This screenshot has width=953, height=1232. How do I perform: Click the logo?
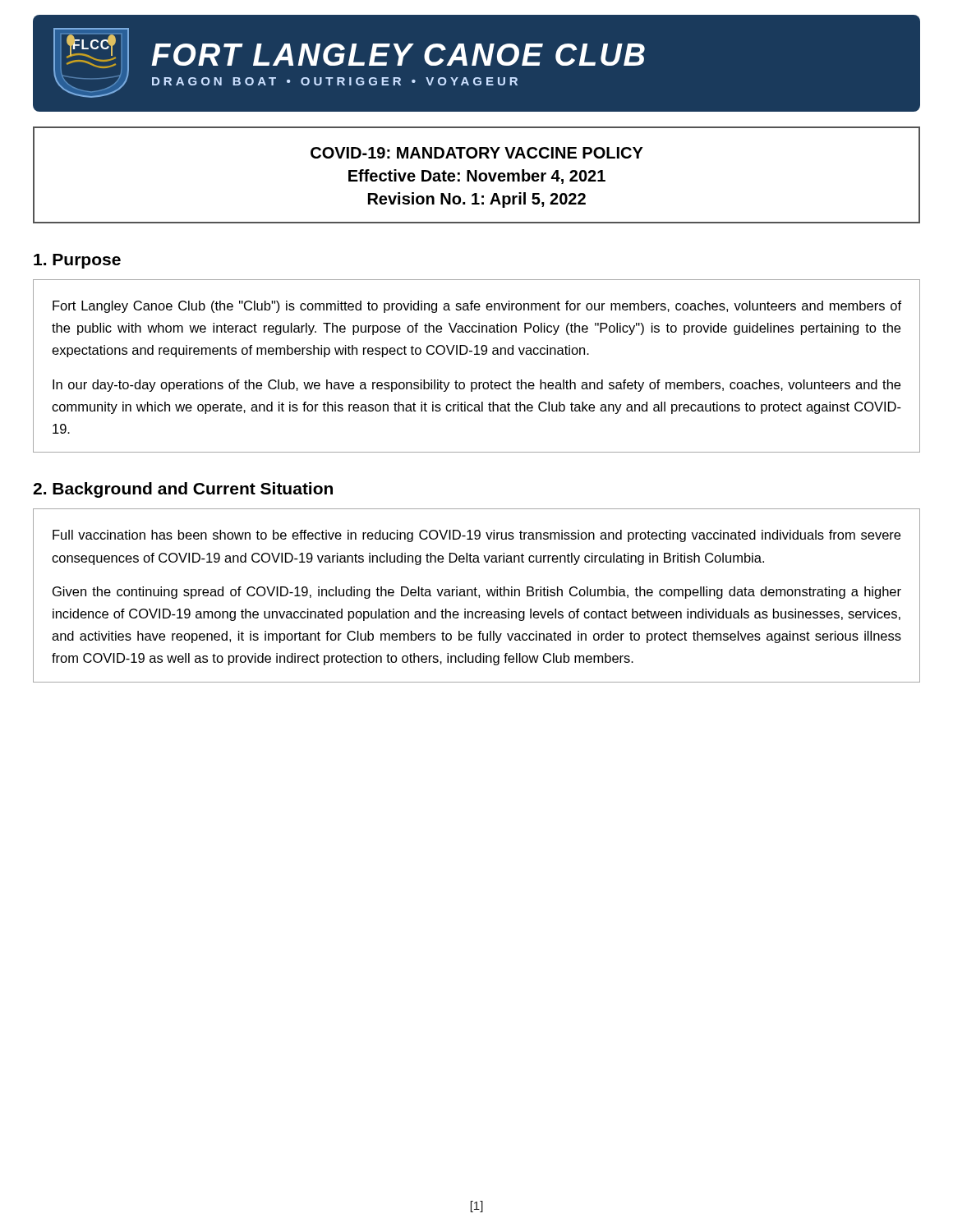click(476, 56)
